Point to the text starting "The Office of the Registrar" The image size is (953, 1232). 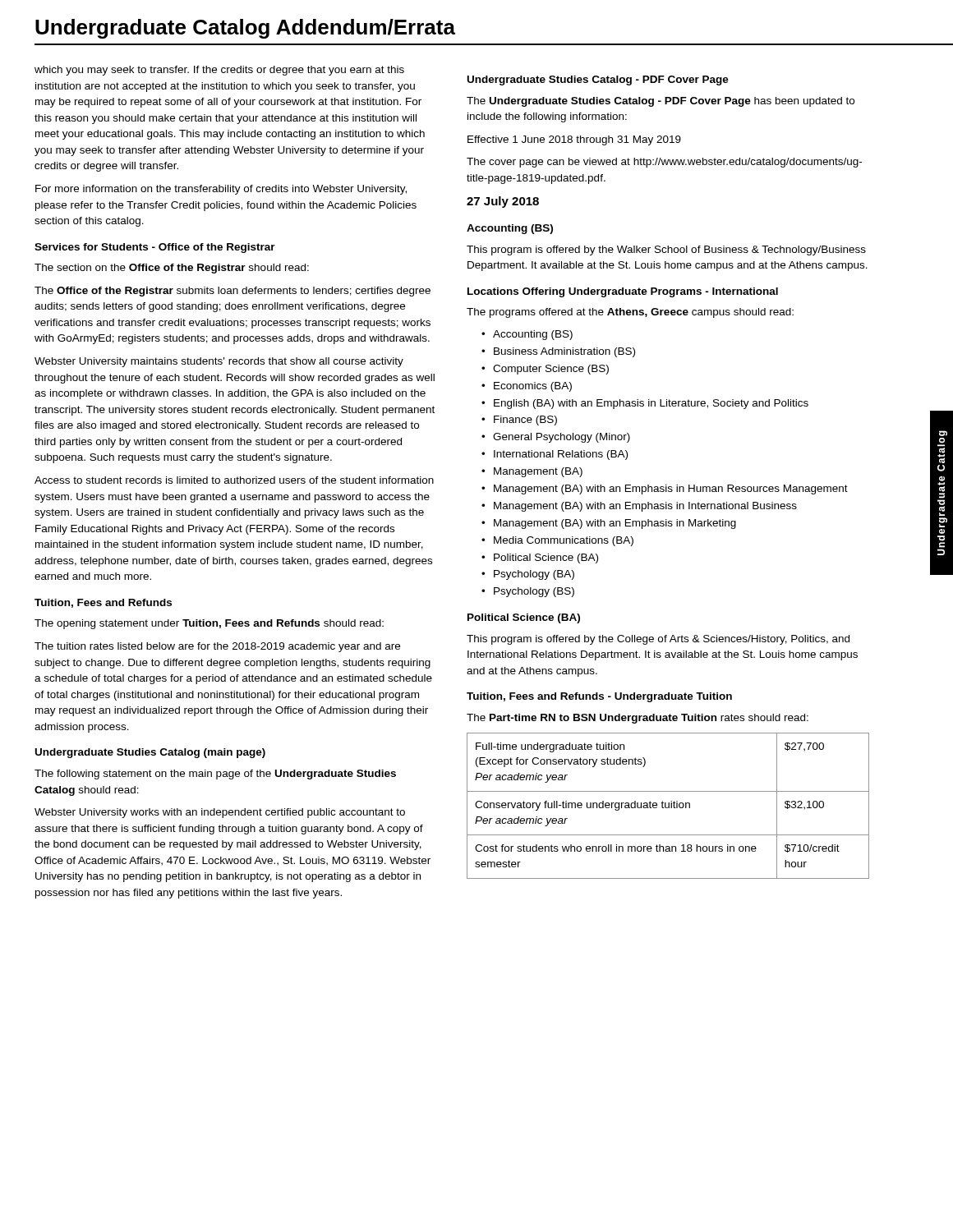tap(236, 314)
